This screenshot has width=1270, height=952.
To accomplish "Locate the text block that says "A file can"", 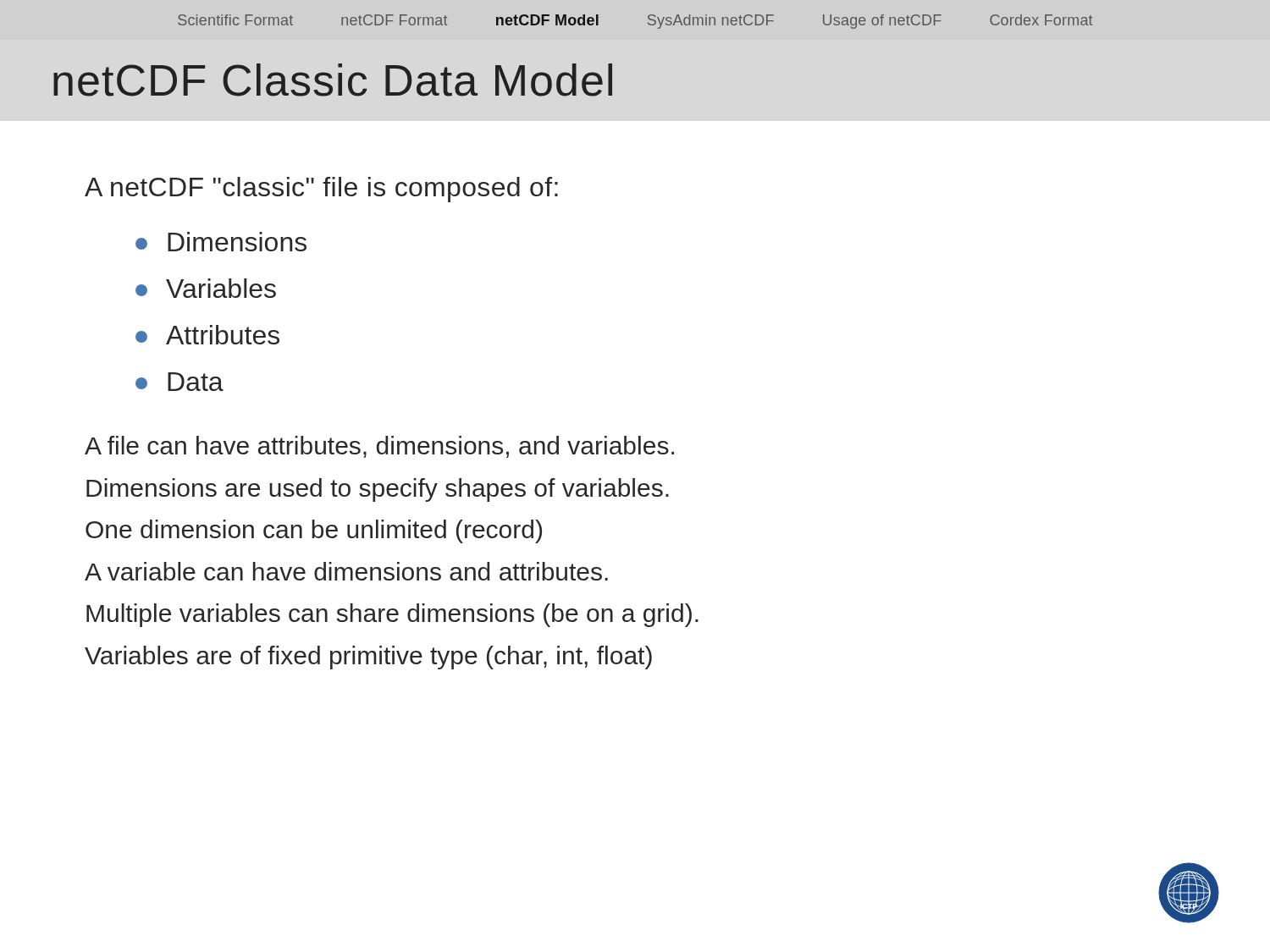I will click(x=392, y=550).
